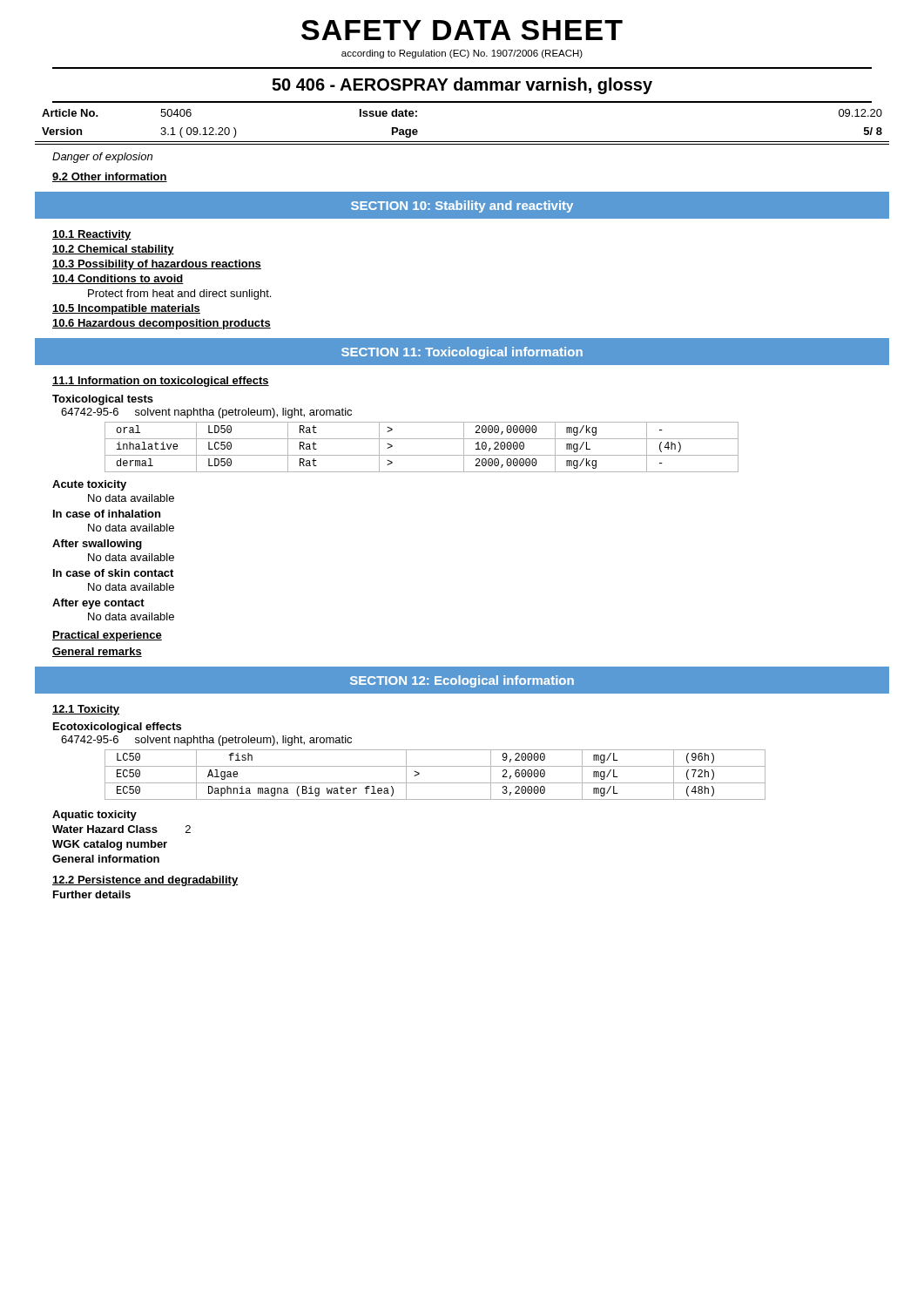924x1307 pixels.
Task: Select the region starting "50 406 - AEROSPRAY dammar varnish,"
Action: 462,85
